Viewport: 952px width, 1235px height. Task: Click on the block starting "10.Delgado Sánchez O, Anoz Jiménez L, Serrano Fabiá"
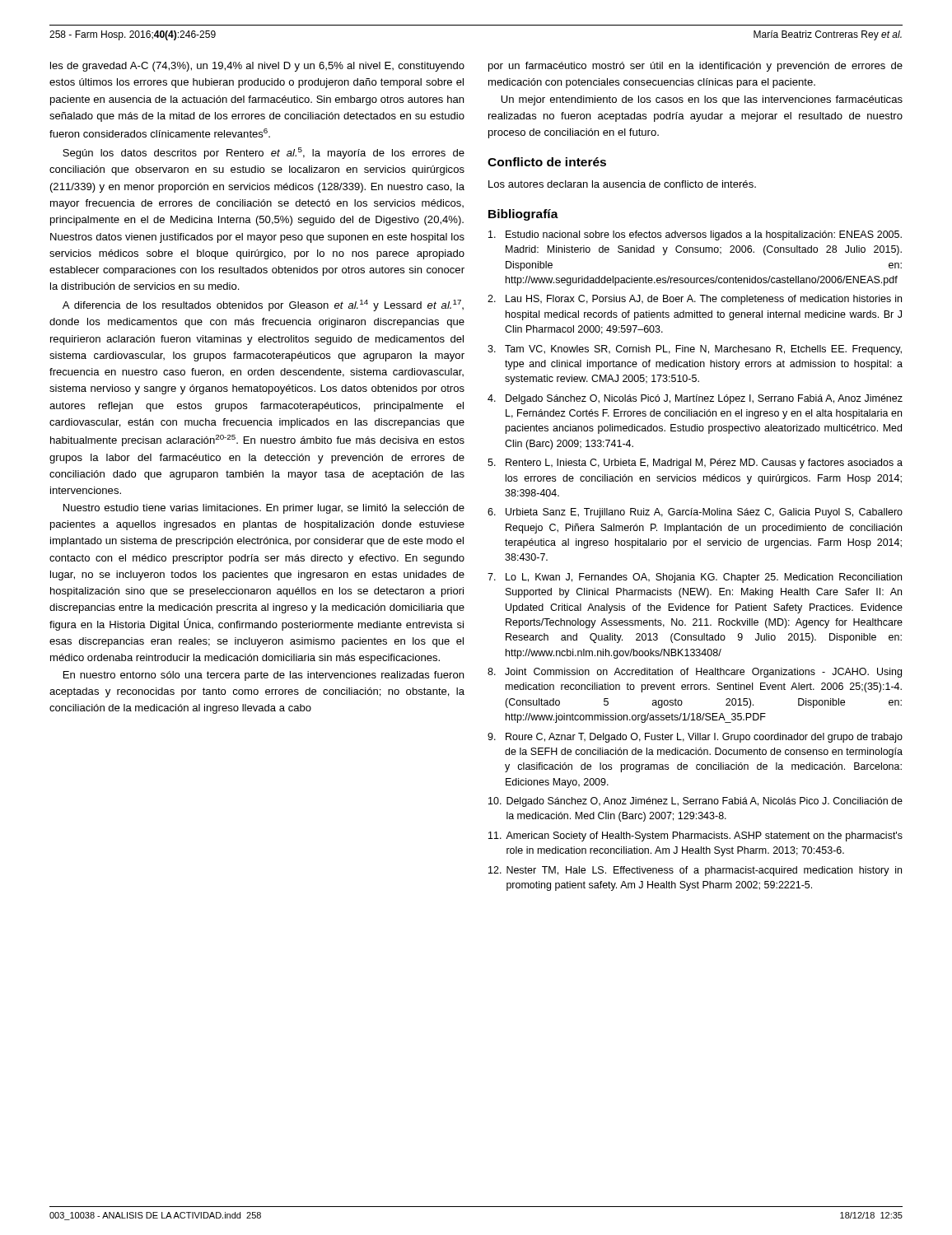[695, 809]
